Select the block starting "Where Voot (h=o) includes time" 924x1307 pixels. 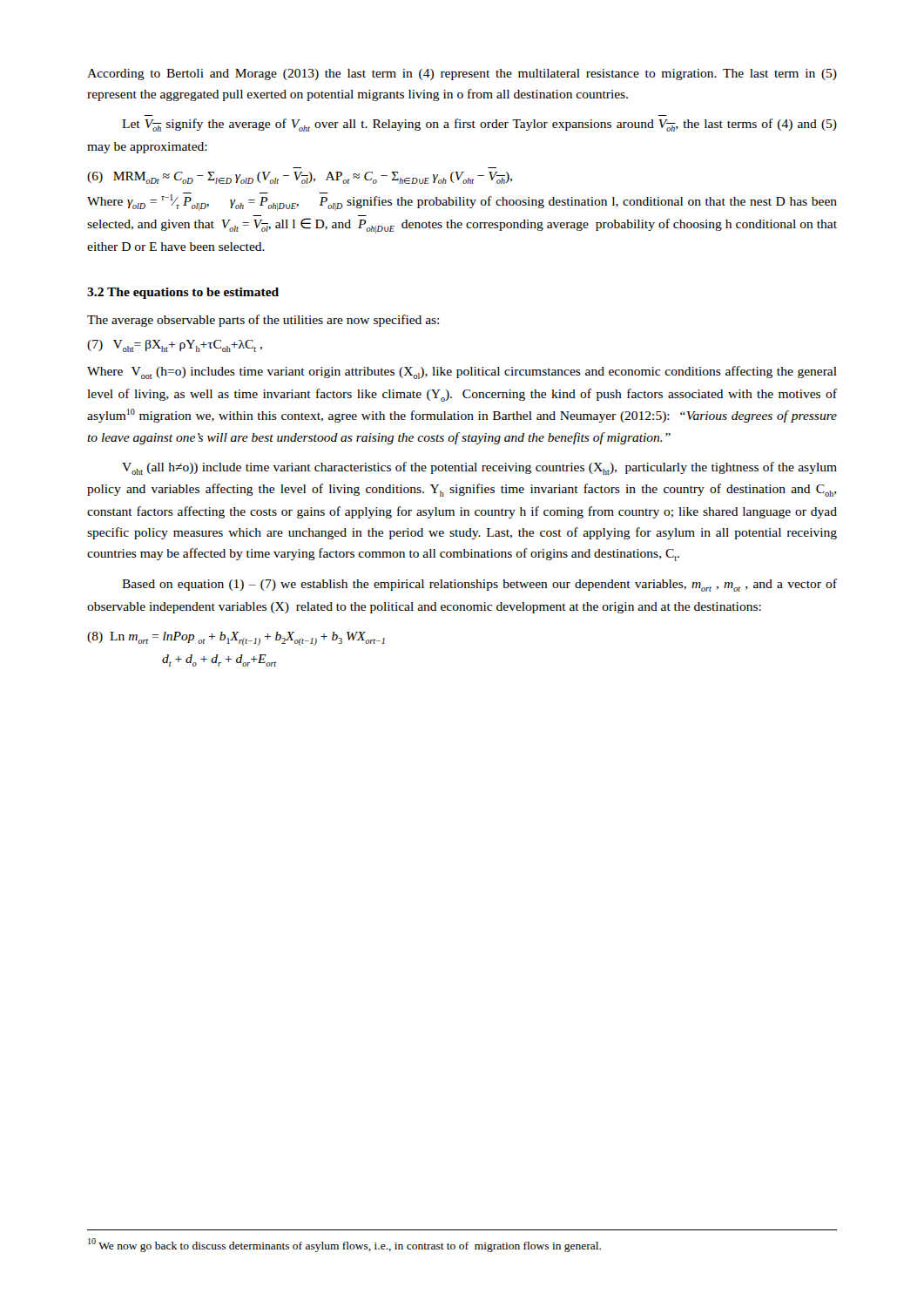click(462, 404)
